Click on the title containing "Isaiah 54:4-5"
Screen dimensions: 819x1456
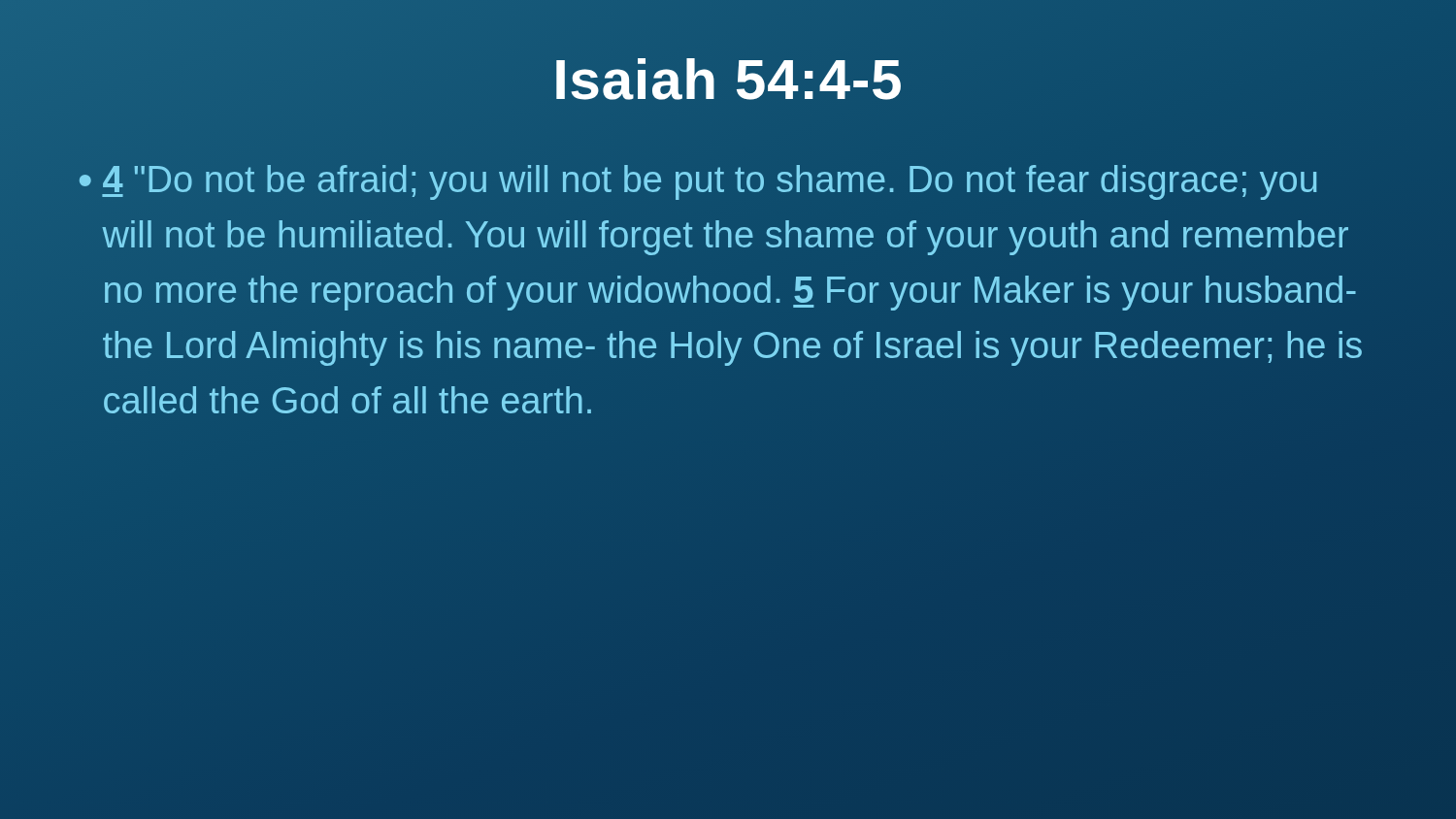click(x=728, y=79)
